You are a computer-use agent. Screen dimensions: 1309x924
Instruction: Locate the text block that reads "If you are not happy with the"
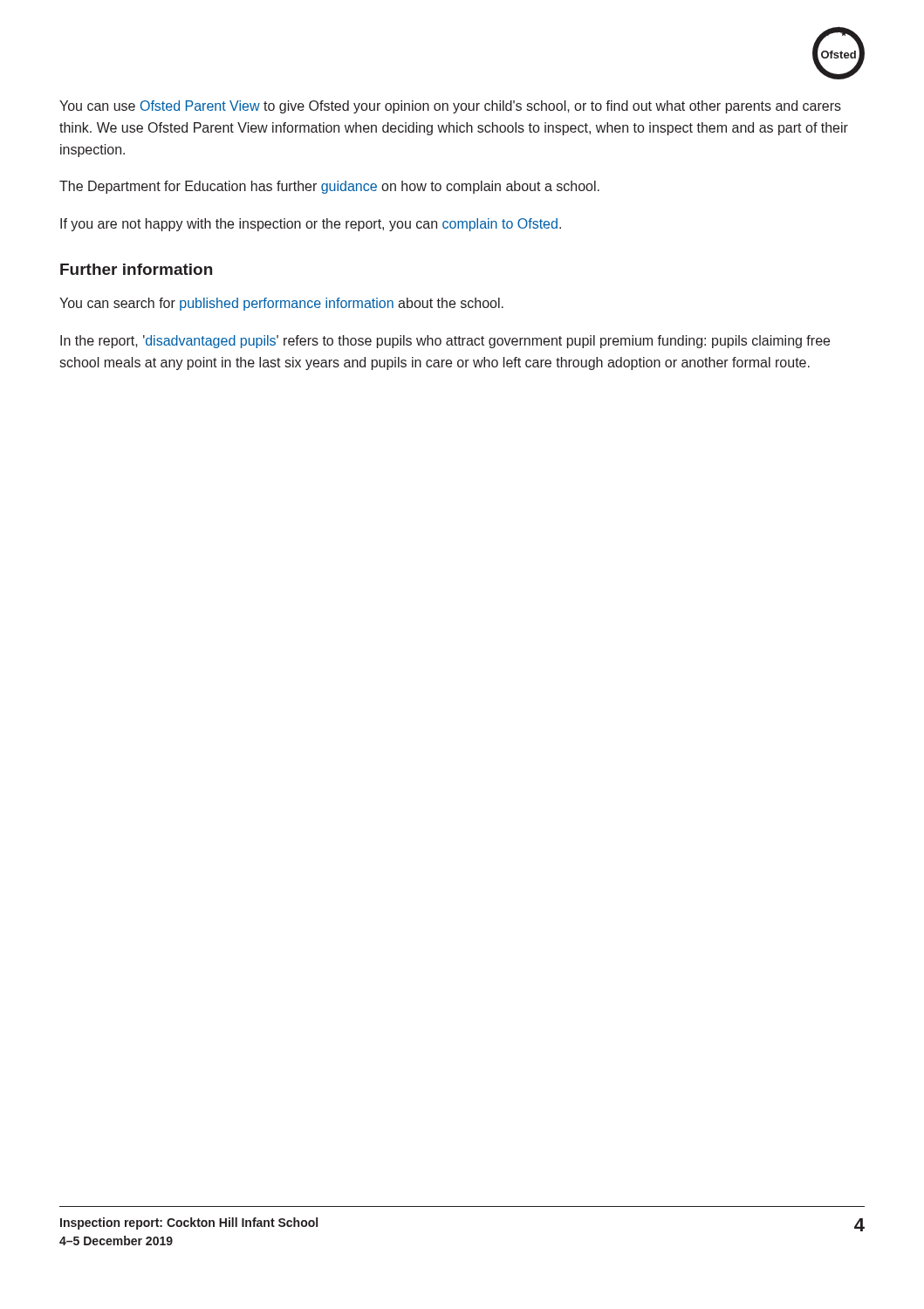click(311, 224)
